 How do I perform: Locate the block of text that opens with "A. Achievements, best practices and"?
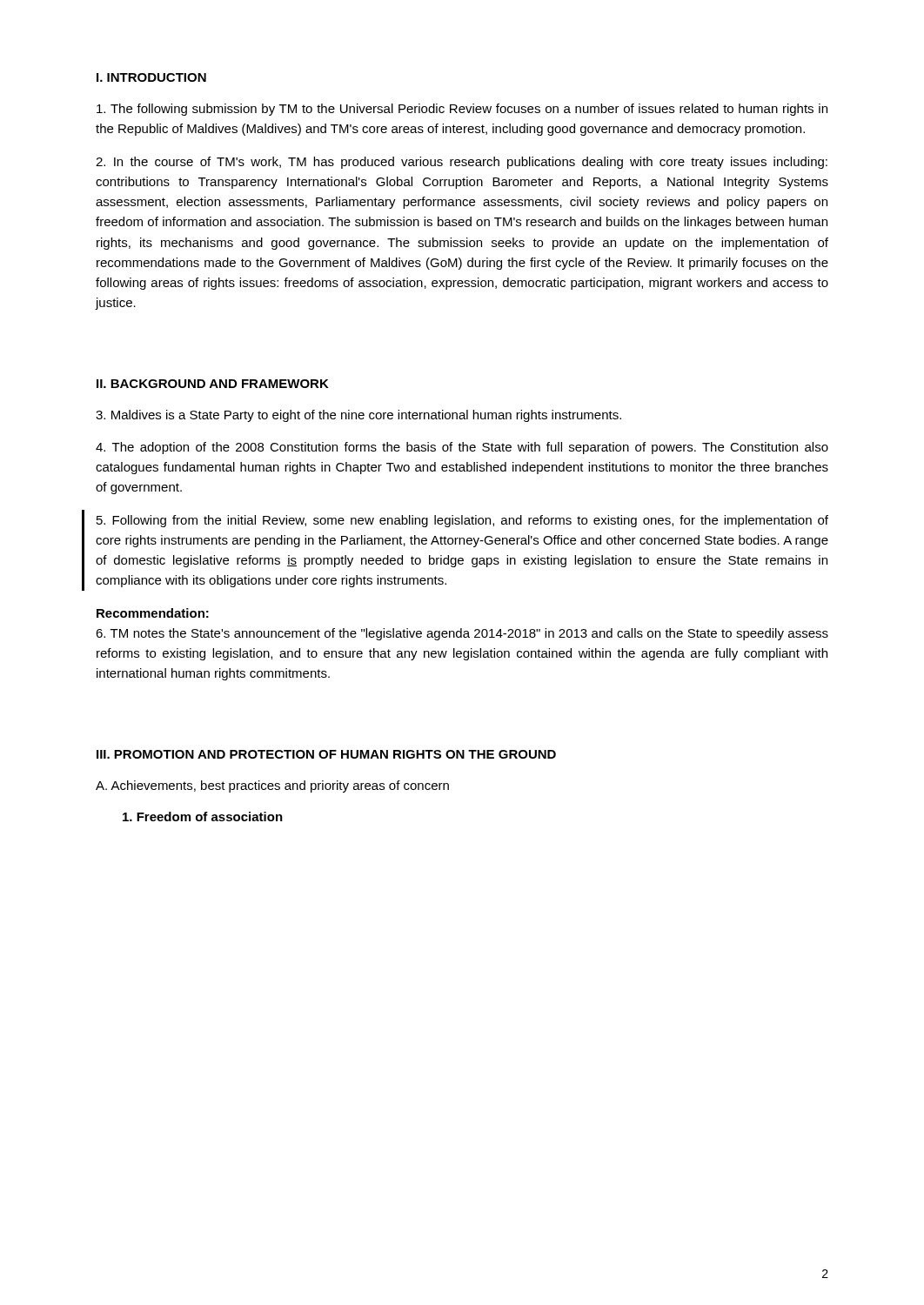coord(273,785)
